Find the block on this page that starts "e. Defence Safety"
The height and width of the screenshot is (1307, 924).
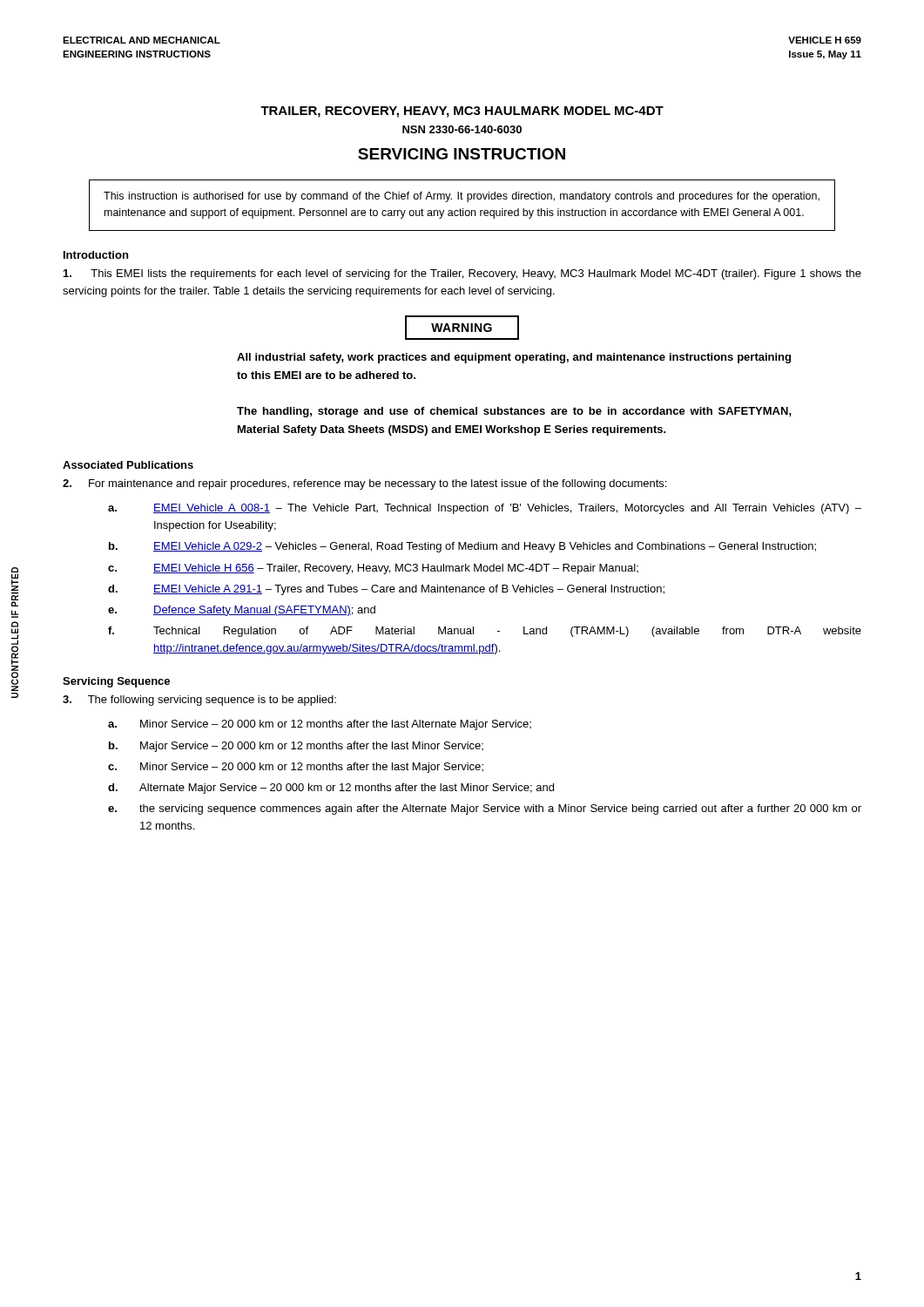242,611
